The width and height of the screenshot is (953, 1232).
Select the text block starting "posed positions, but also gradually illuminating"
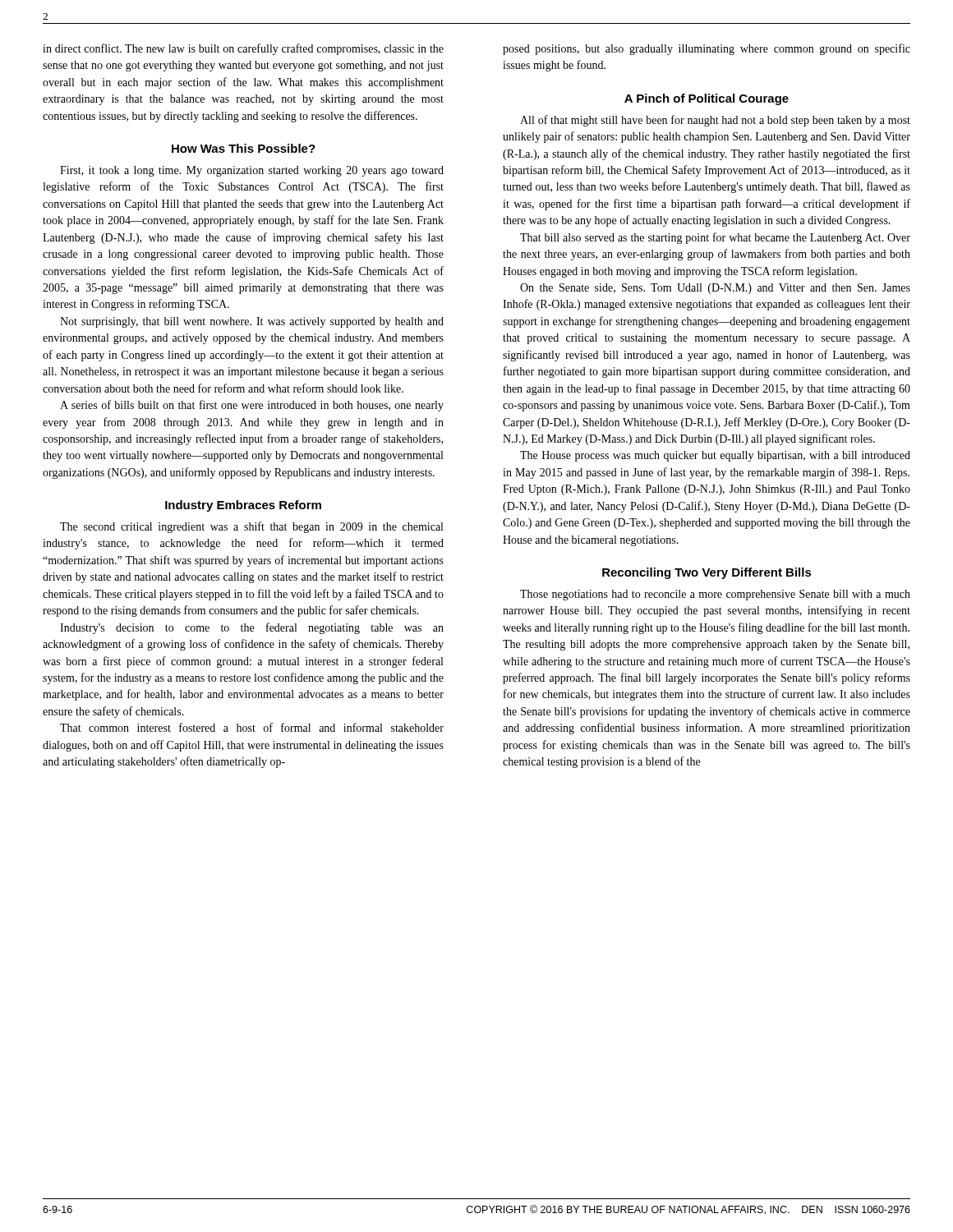707,58
